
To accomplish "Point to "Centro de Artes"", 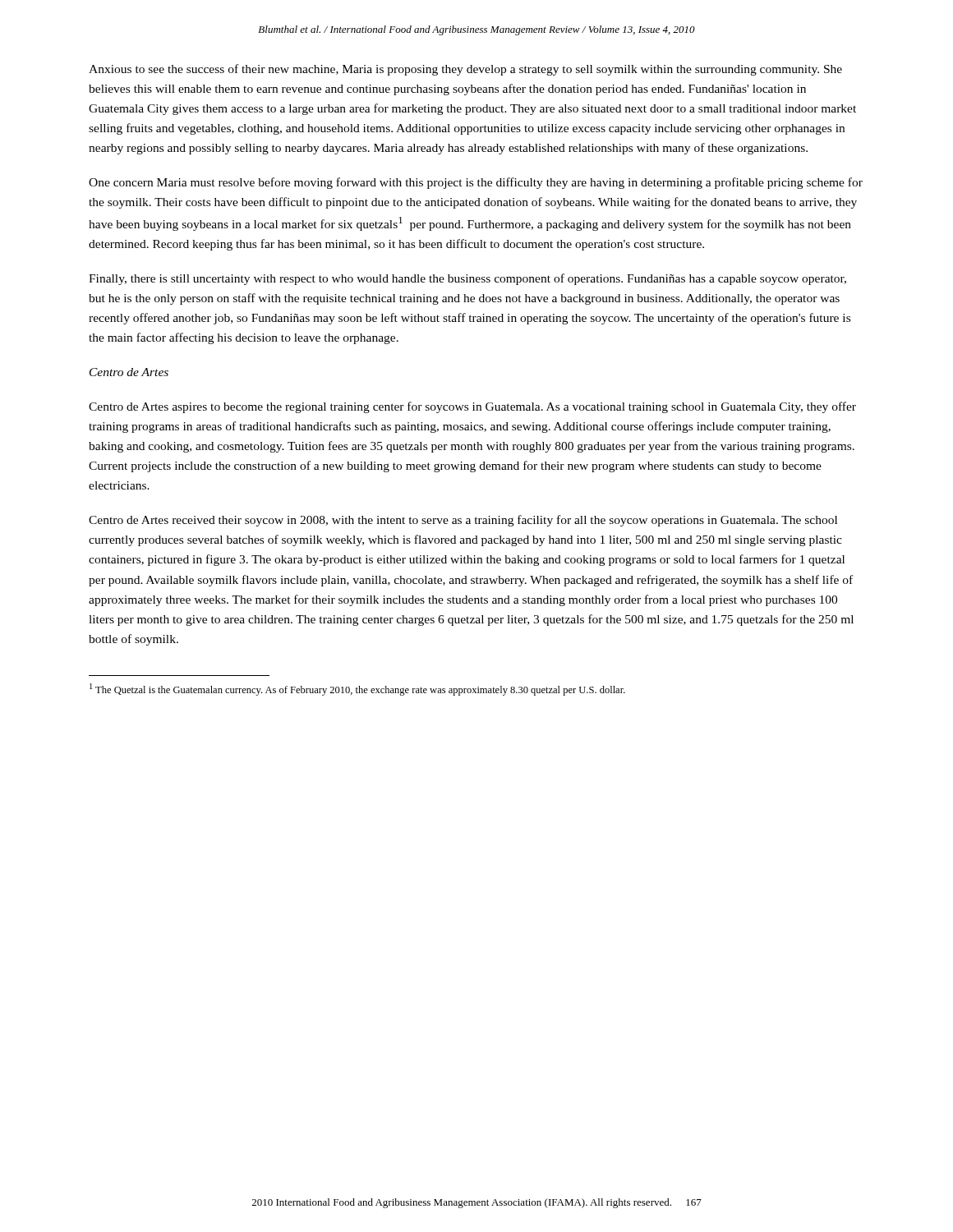I will coord(129,372).
